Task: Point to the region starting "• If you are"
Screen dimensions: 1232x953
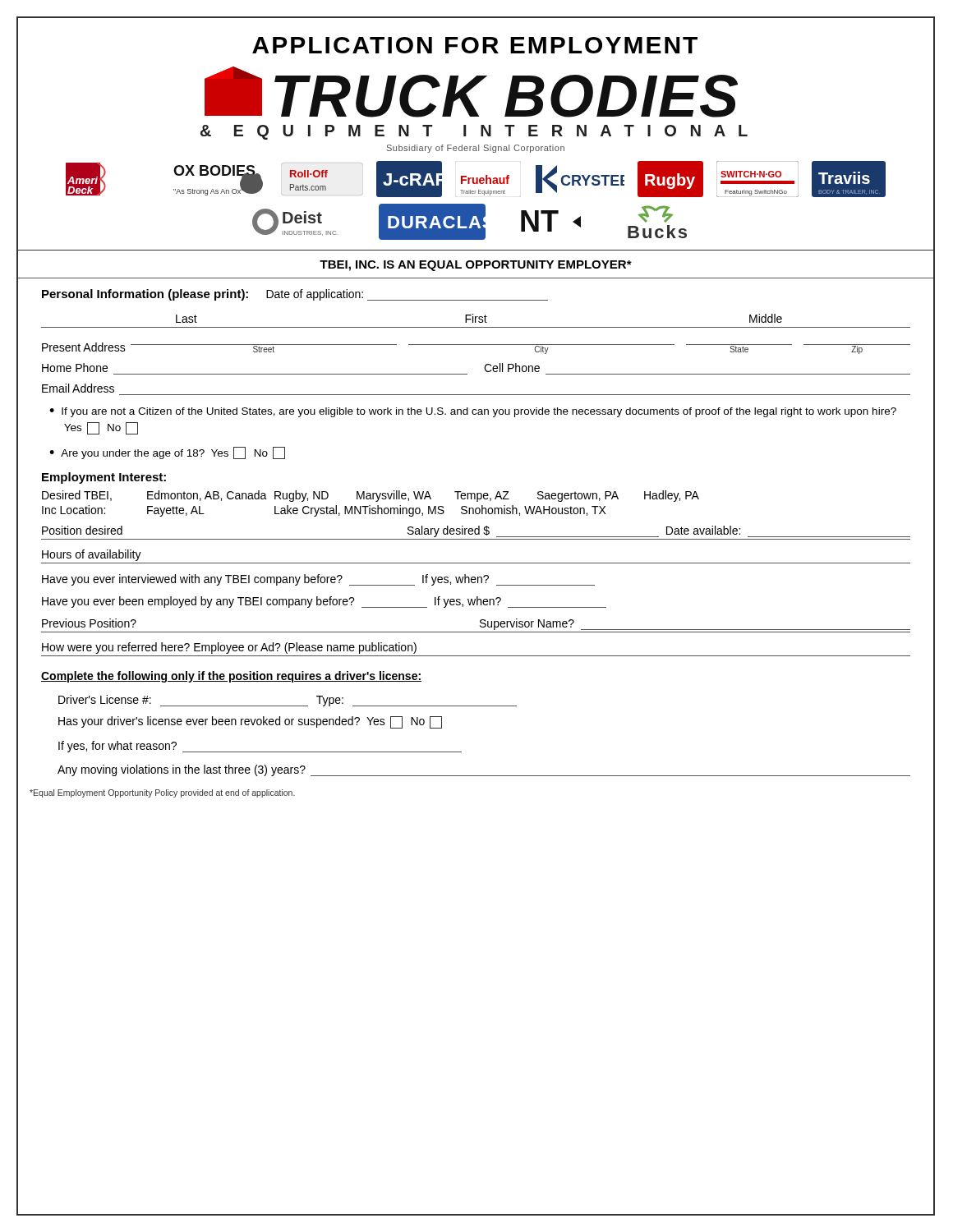Action: click(480, 420)
